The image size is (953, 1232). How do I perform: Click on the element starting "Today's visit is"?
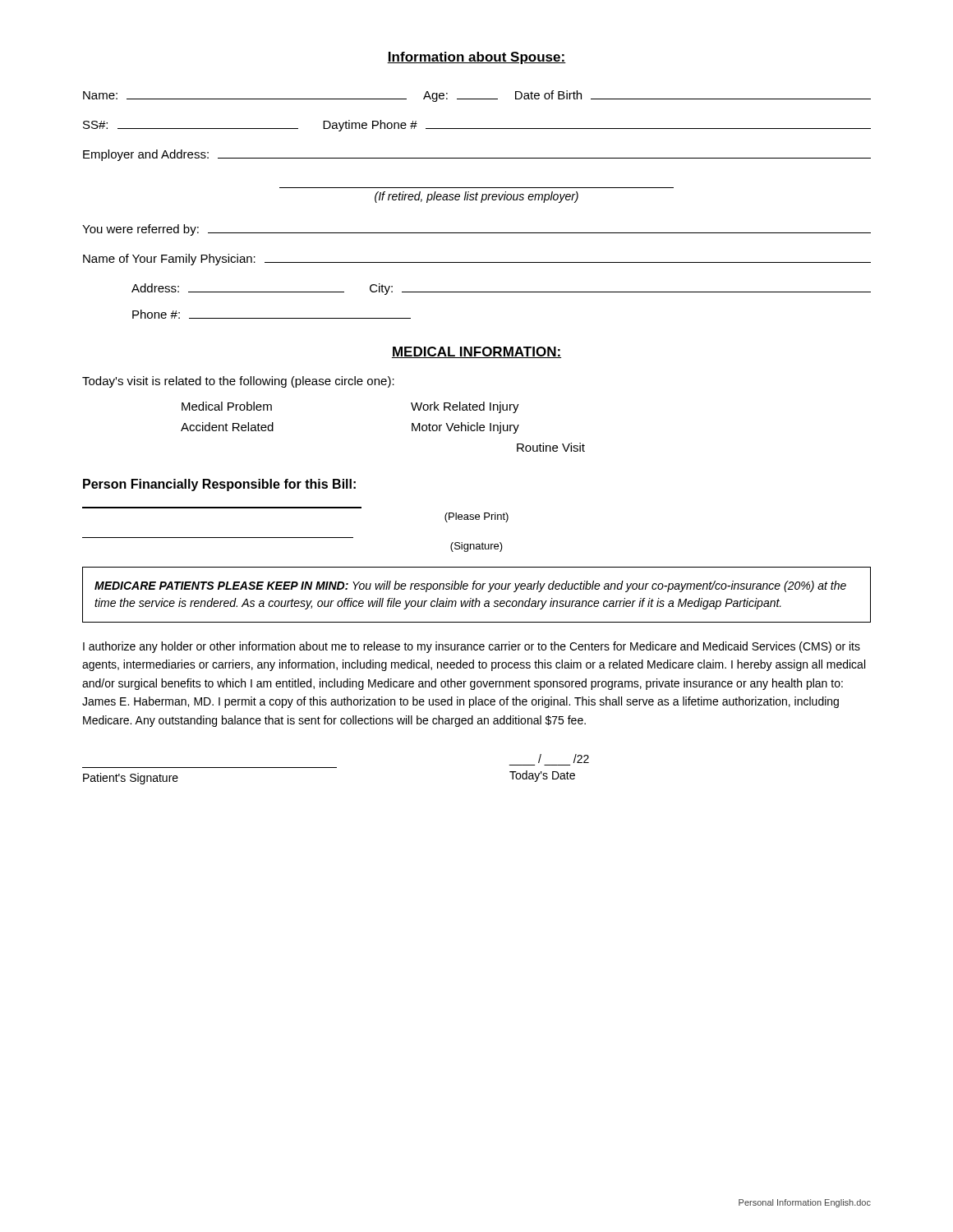click(238, 381)
